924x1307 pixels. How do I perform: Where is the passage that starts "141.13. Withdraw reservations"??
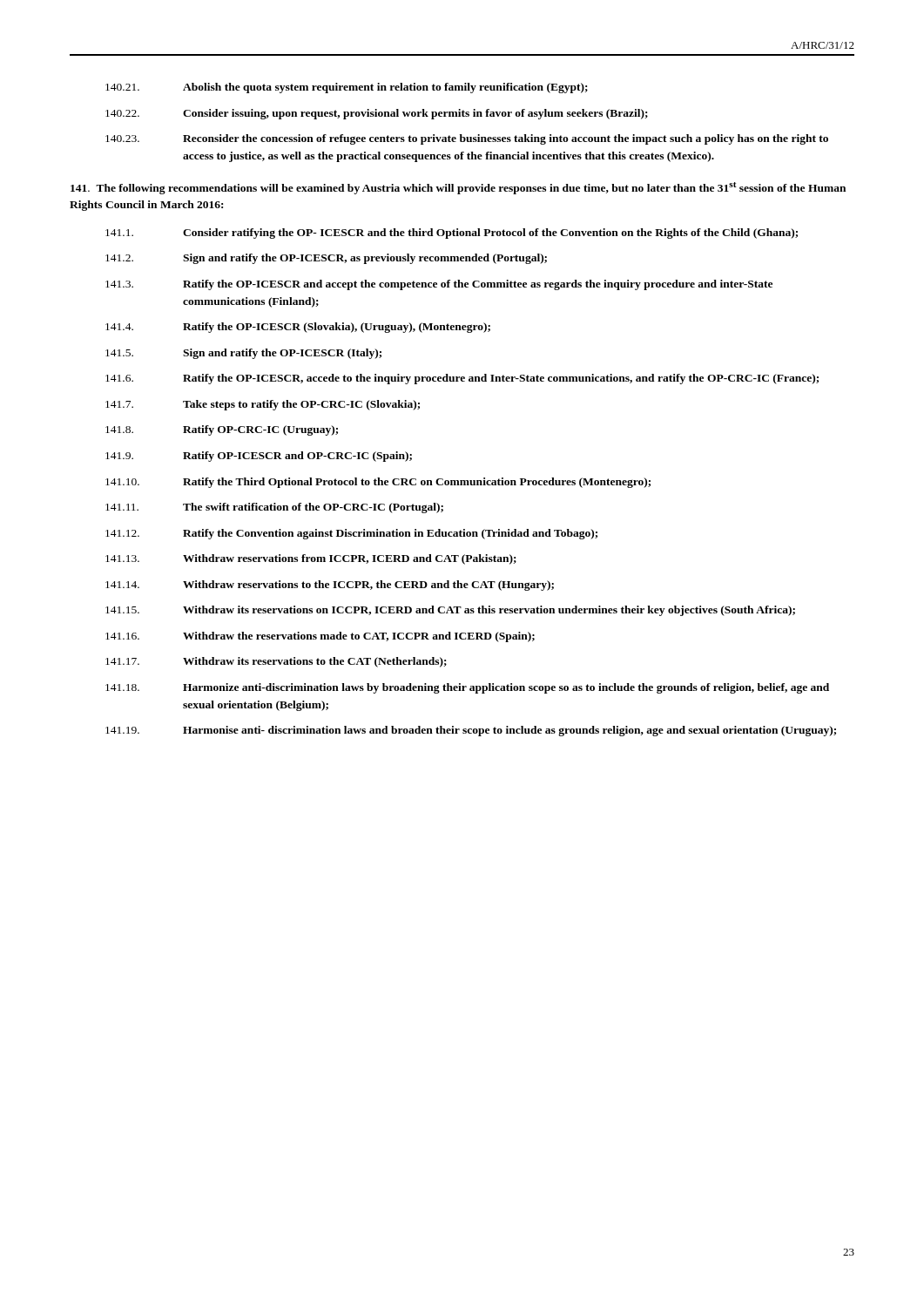coord(311,558)
